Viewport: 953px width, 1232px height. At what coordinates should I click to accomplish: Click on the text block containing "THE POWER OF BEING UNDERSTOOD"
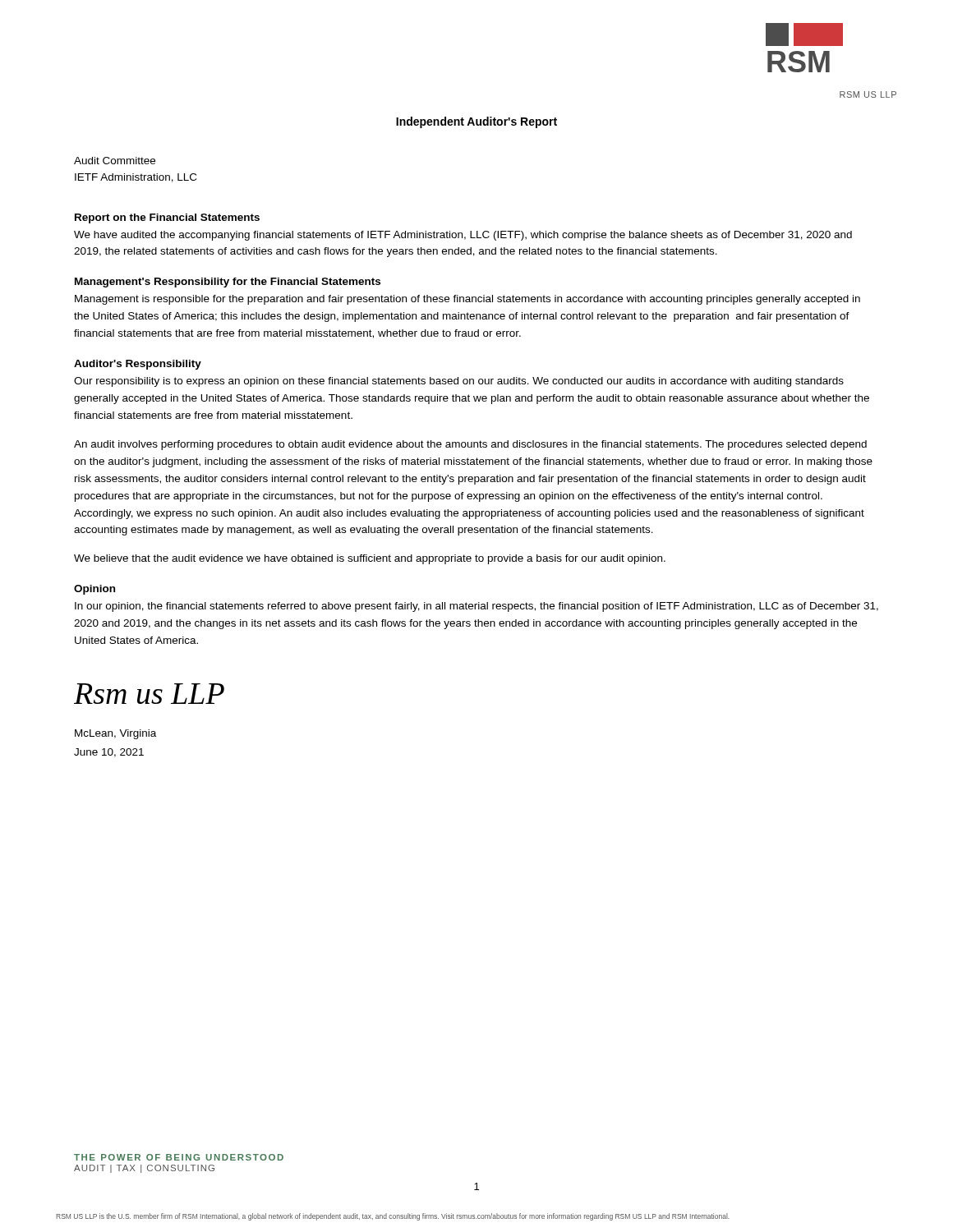click(x=179, y=1163)
